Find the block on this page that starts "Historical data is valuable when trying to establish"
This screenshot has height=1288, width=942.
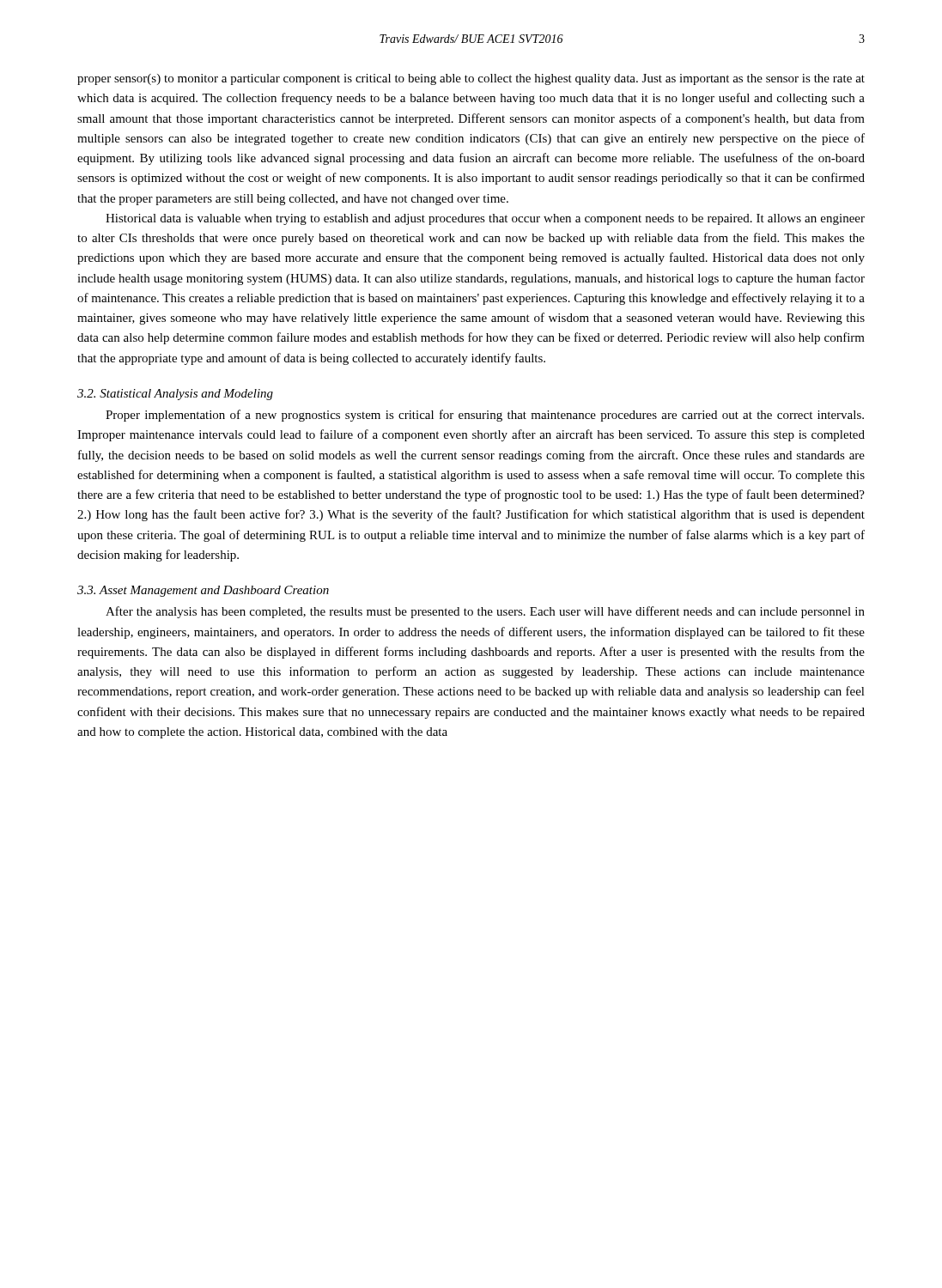pyautogui.click(x=471, y=288)
